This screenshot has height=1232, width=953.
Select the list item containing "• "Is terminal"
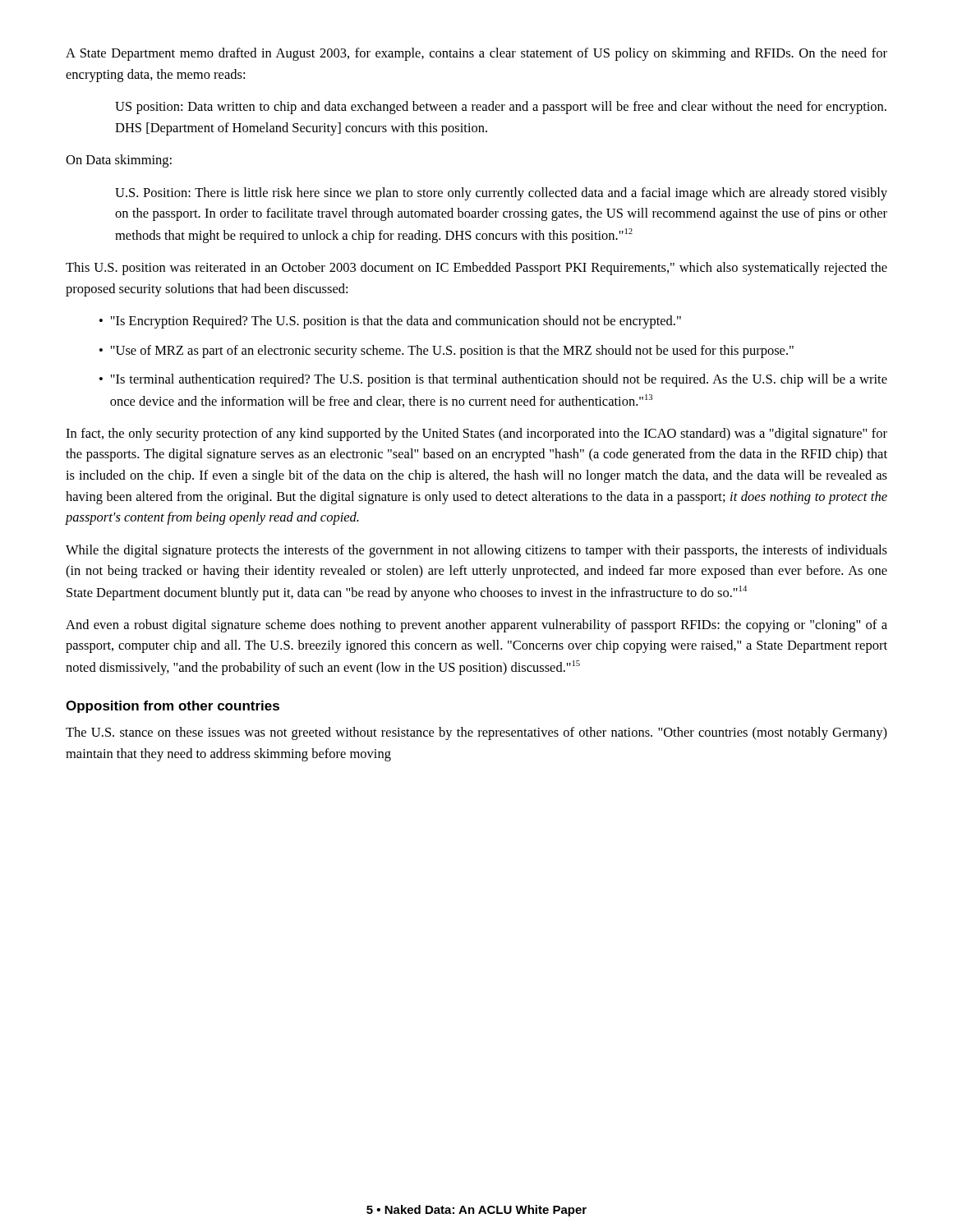coord(493,390)
